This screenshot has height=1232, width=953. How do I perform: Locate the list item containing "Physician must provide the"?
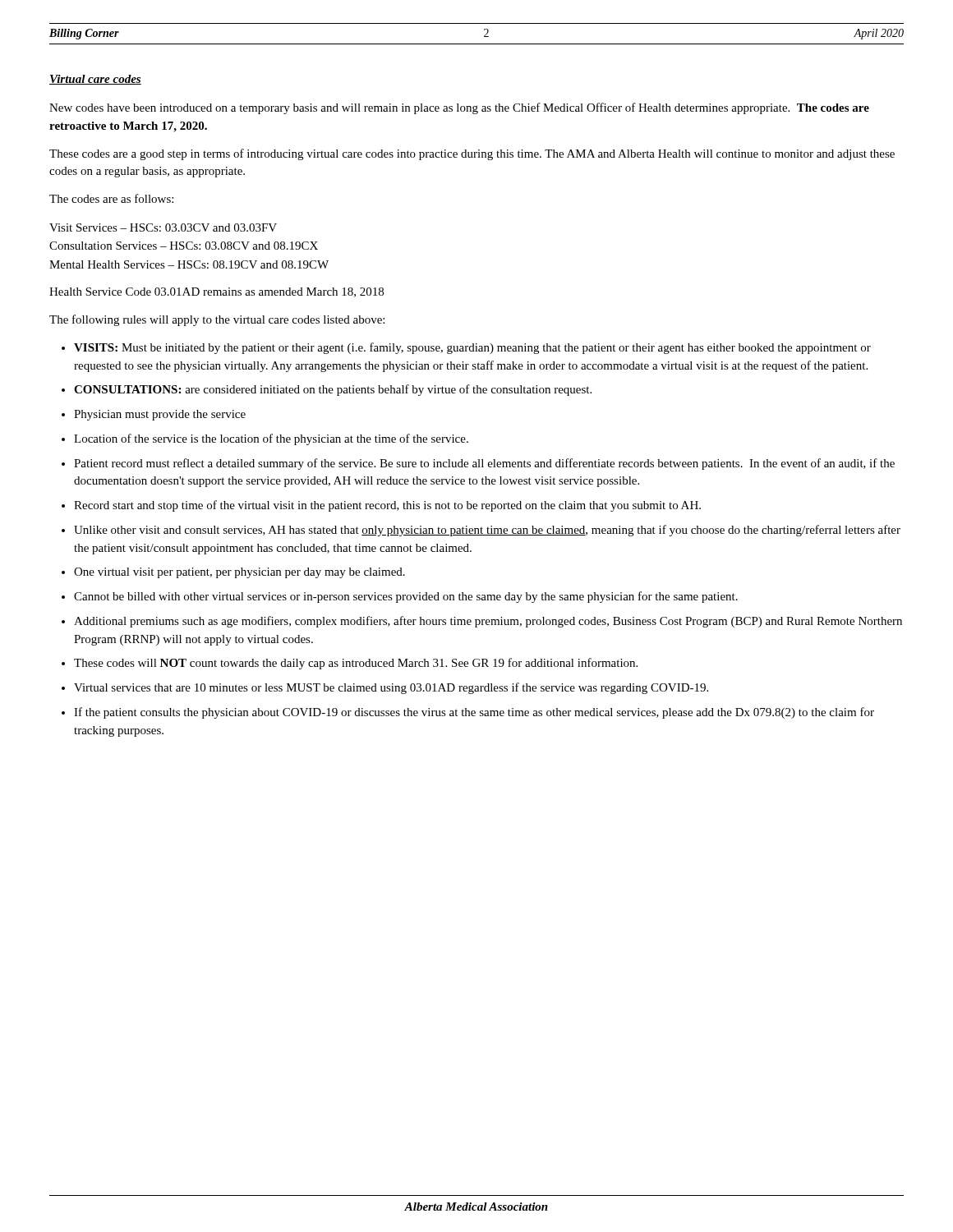(x=160, y=414)
